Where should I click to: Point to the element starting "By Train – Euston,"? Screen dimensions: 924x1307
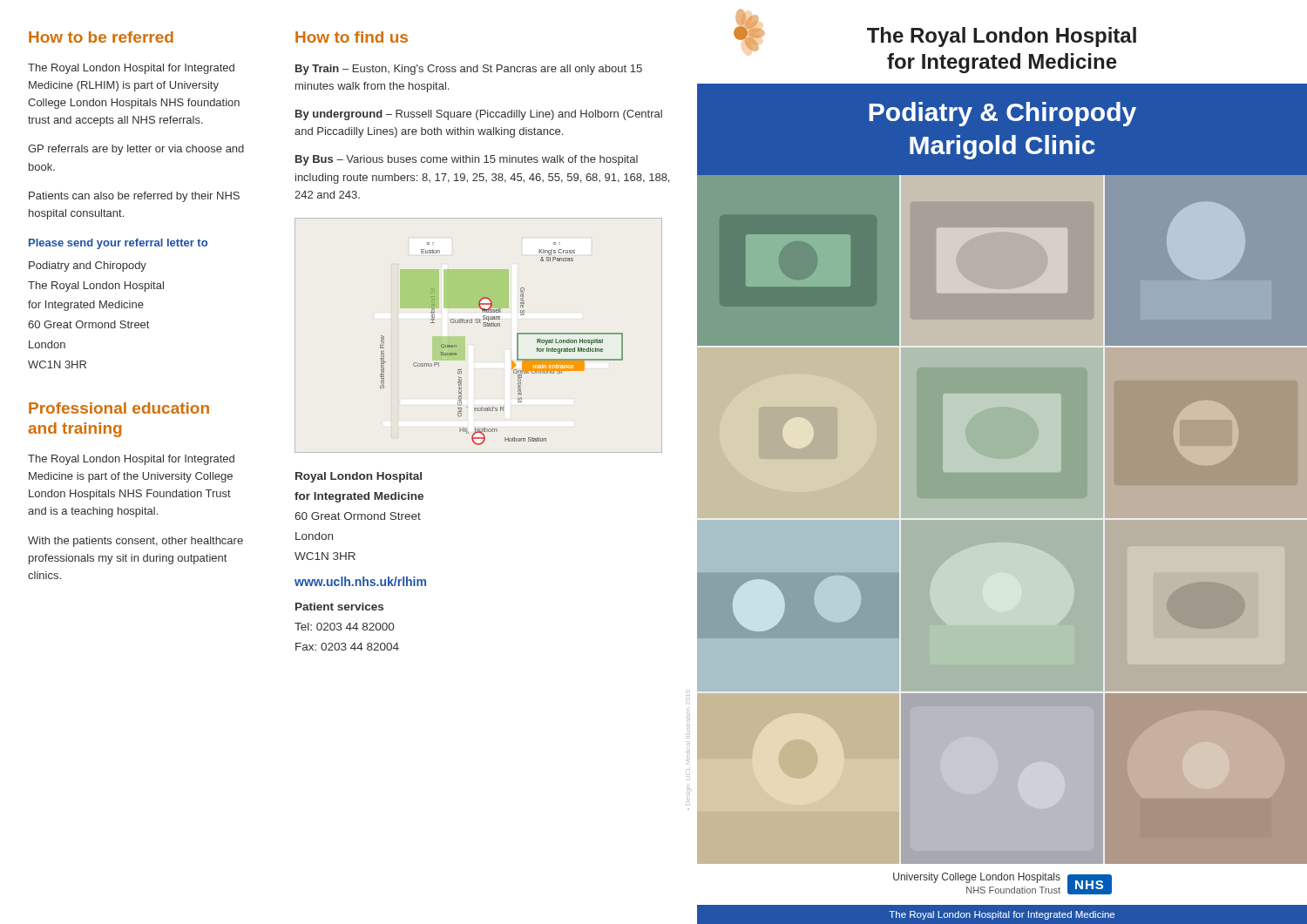pyautogui.click(x=468, y=77)
